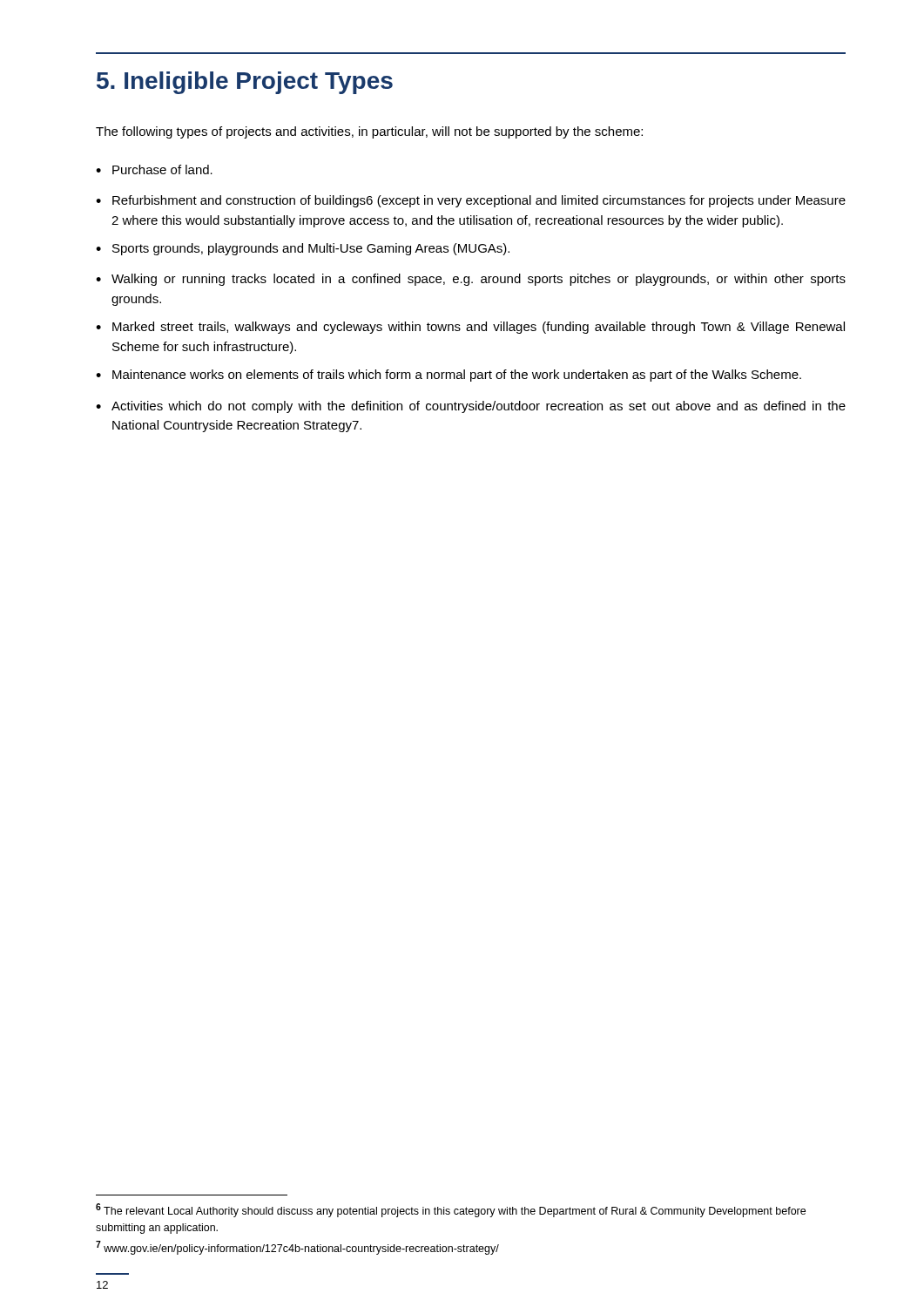
Task: Click on the text block starting "• Activities which"
Action: 471,416
